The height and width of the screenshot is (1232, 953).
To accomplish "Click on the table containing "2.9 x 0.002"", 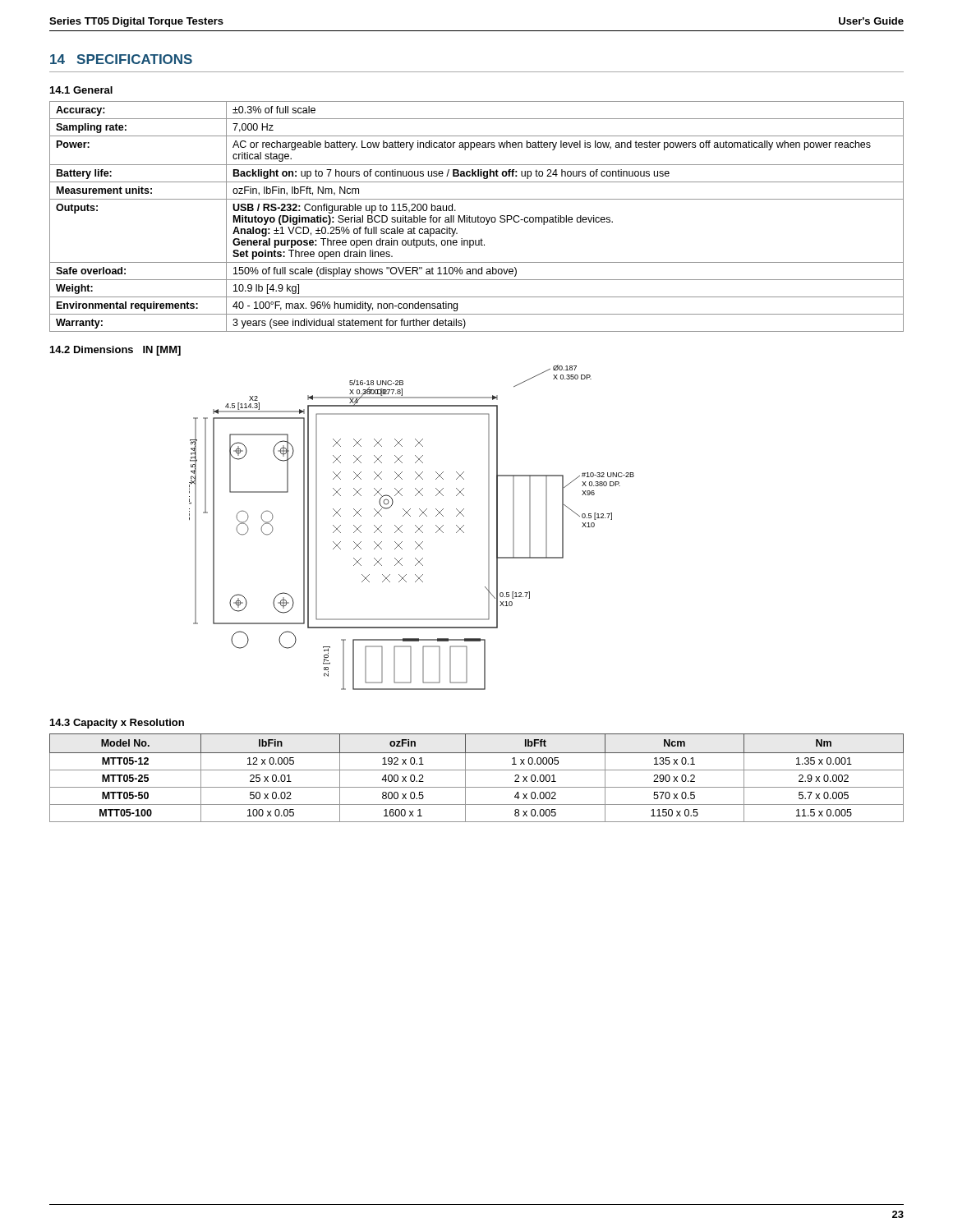I will [476, 778].
